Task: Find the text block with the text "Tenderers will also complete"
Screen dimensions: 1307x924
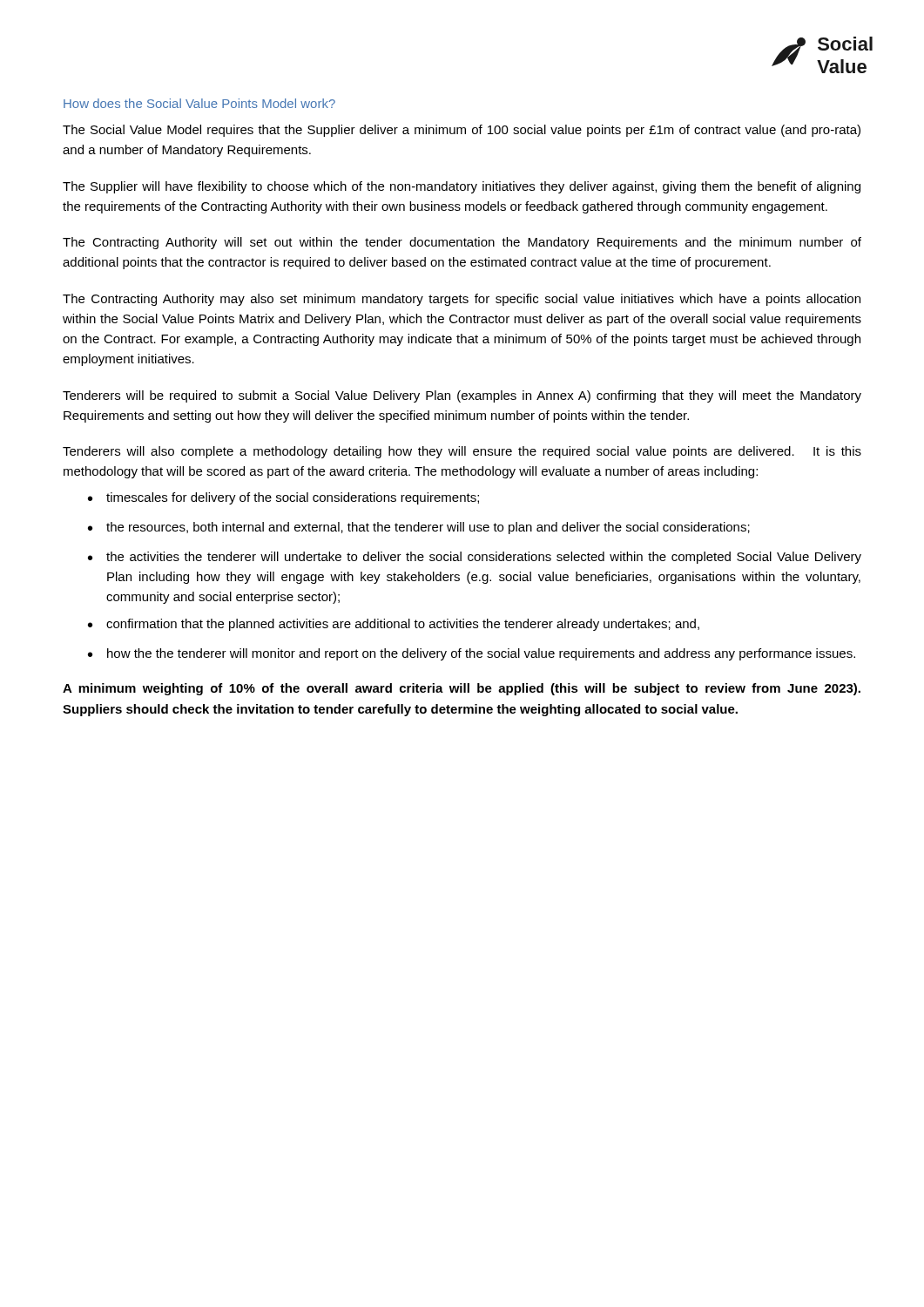Action: [x=462, y=461]
